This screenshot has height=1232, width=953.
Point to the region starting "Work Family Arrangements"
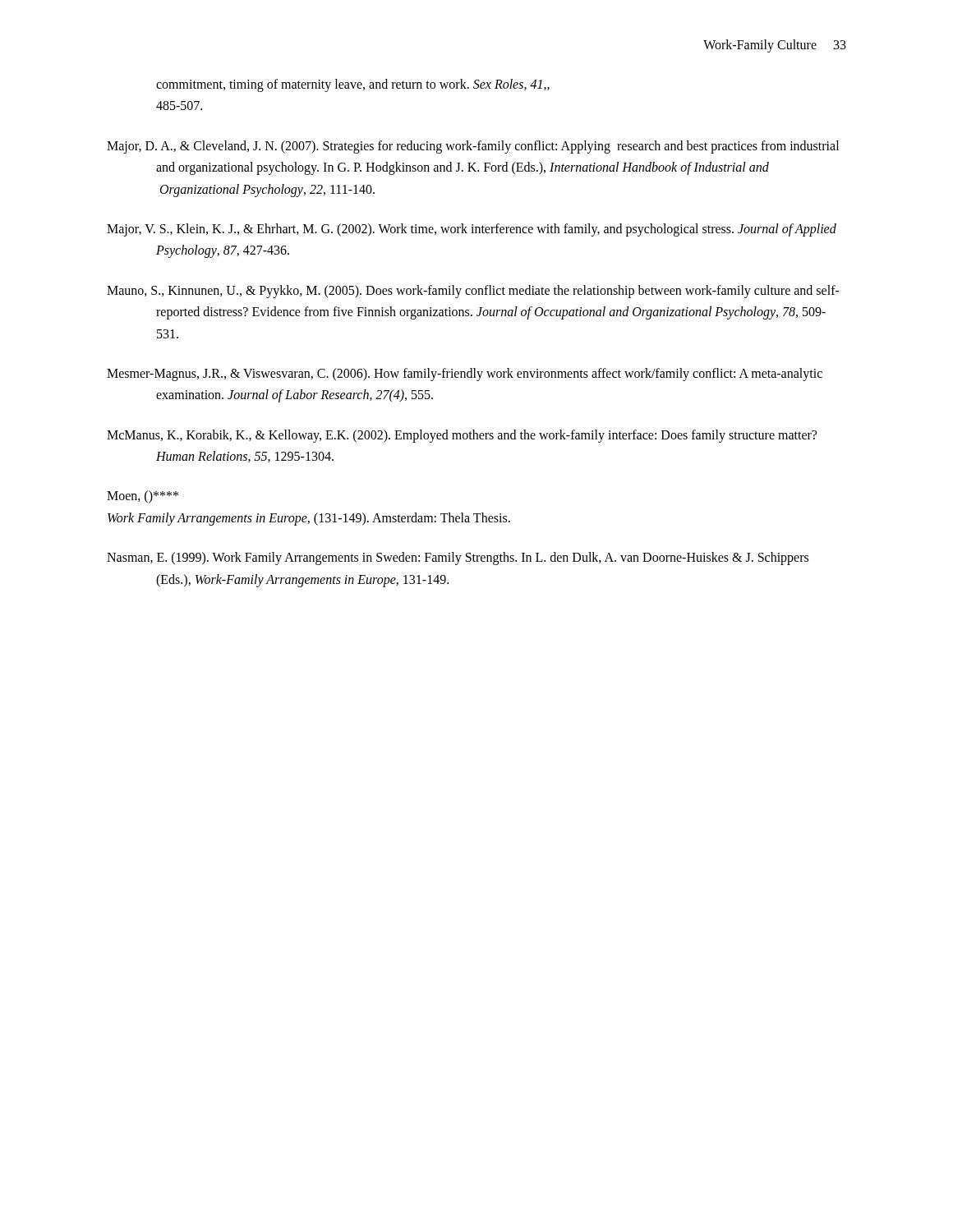point(476,518)
